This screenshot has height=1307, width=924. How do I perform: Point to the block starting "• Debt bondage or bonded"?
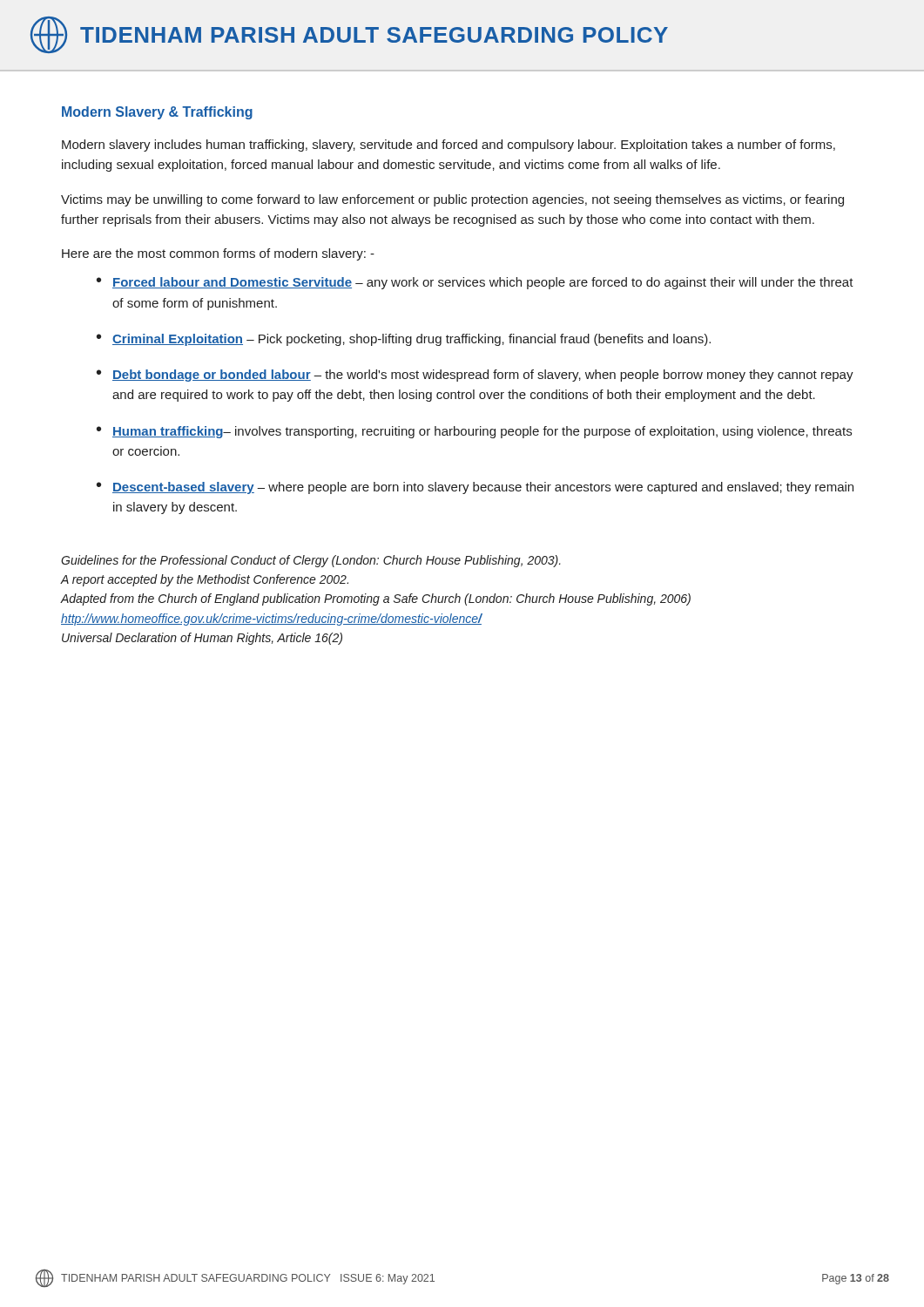pyautogui.click(x=479, y=385)
